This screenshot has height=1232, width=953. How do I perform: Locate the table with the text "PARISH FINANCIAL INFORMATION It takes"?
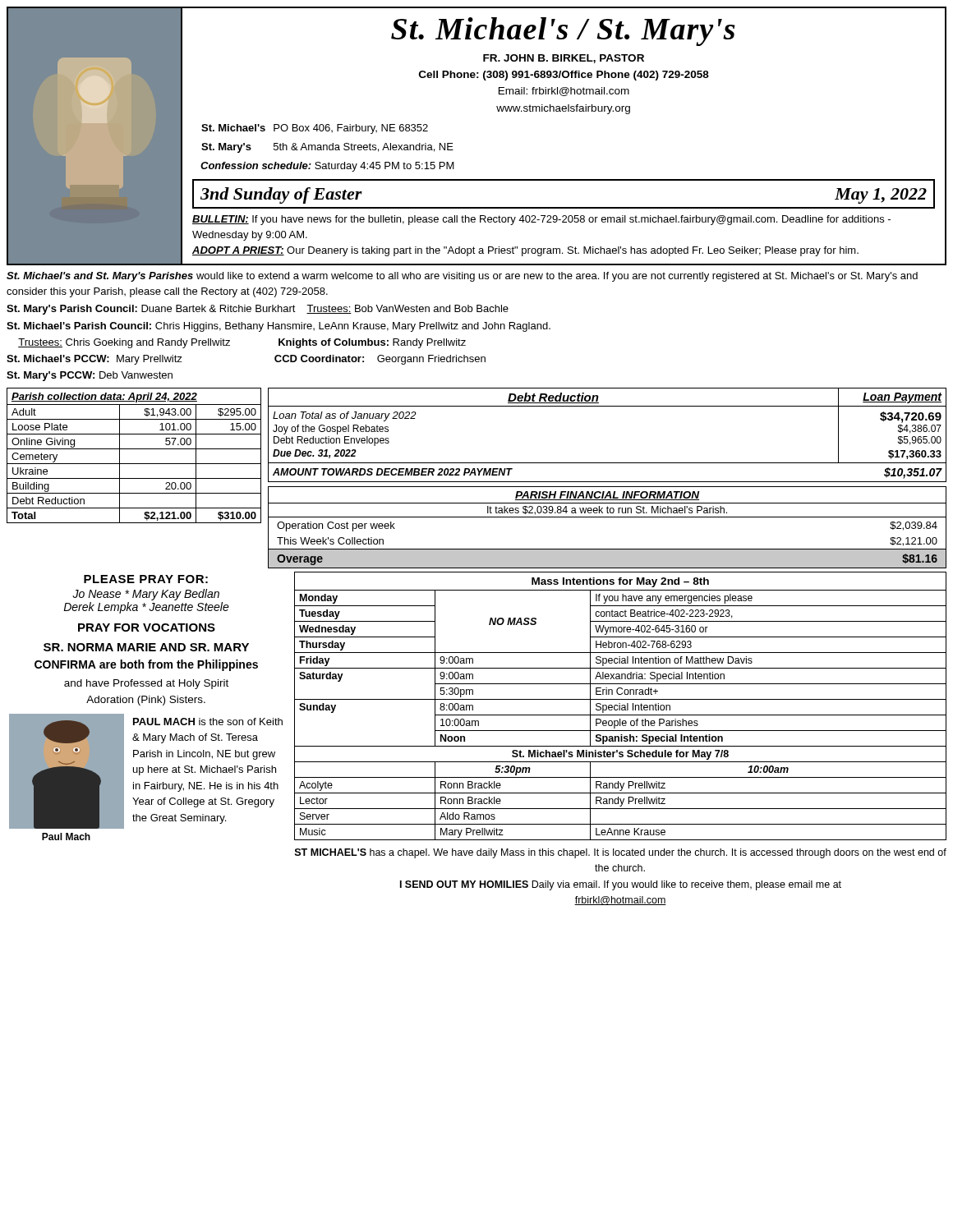tap(607, 527)
